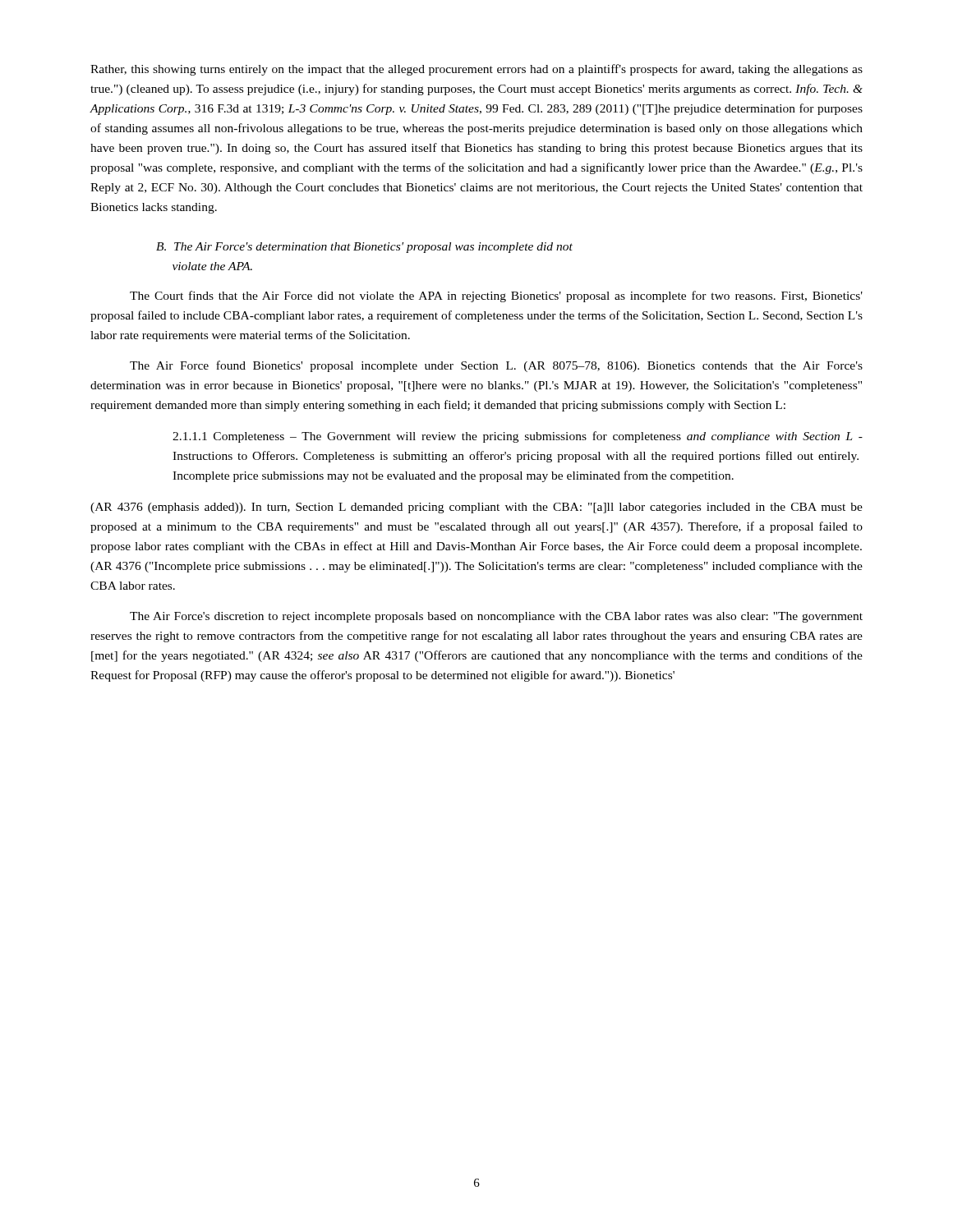Viewport: 953px width, 1232px height.
Task: Point to the block beginning "(AR 4376 (emphasis"
Action: [476, 546]
